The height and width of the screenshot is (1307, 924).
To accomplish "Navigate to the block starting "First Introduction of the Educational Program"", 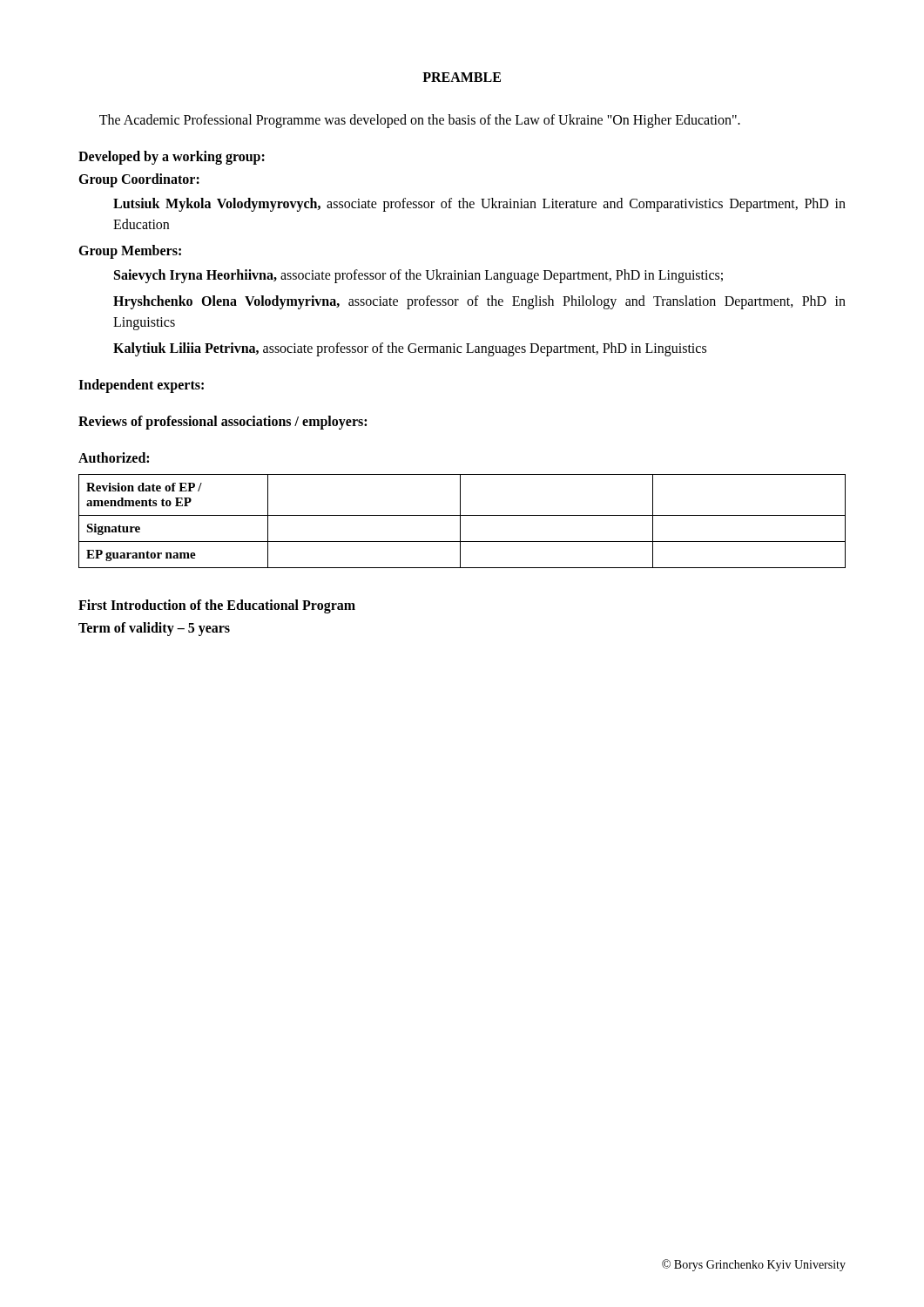I will tap(217, 616).
